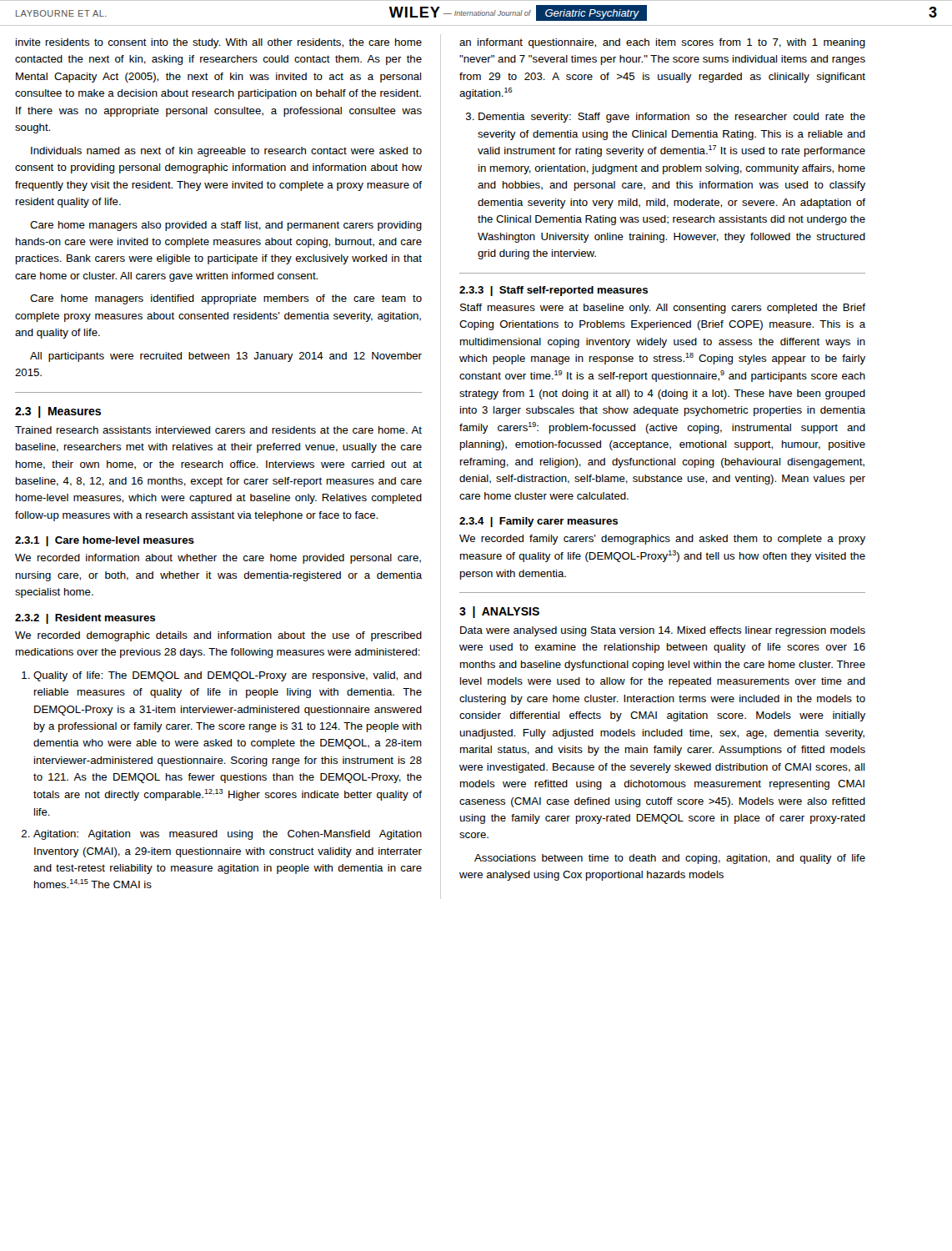Viewport: 952px width, 1251px height.
Task: Locate the text "2.3.3 | Staff self-reported measures"
Action: coord(554,289)
